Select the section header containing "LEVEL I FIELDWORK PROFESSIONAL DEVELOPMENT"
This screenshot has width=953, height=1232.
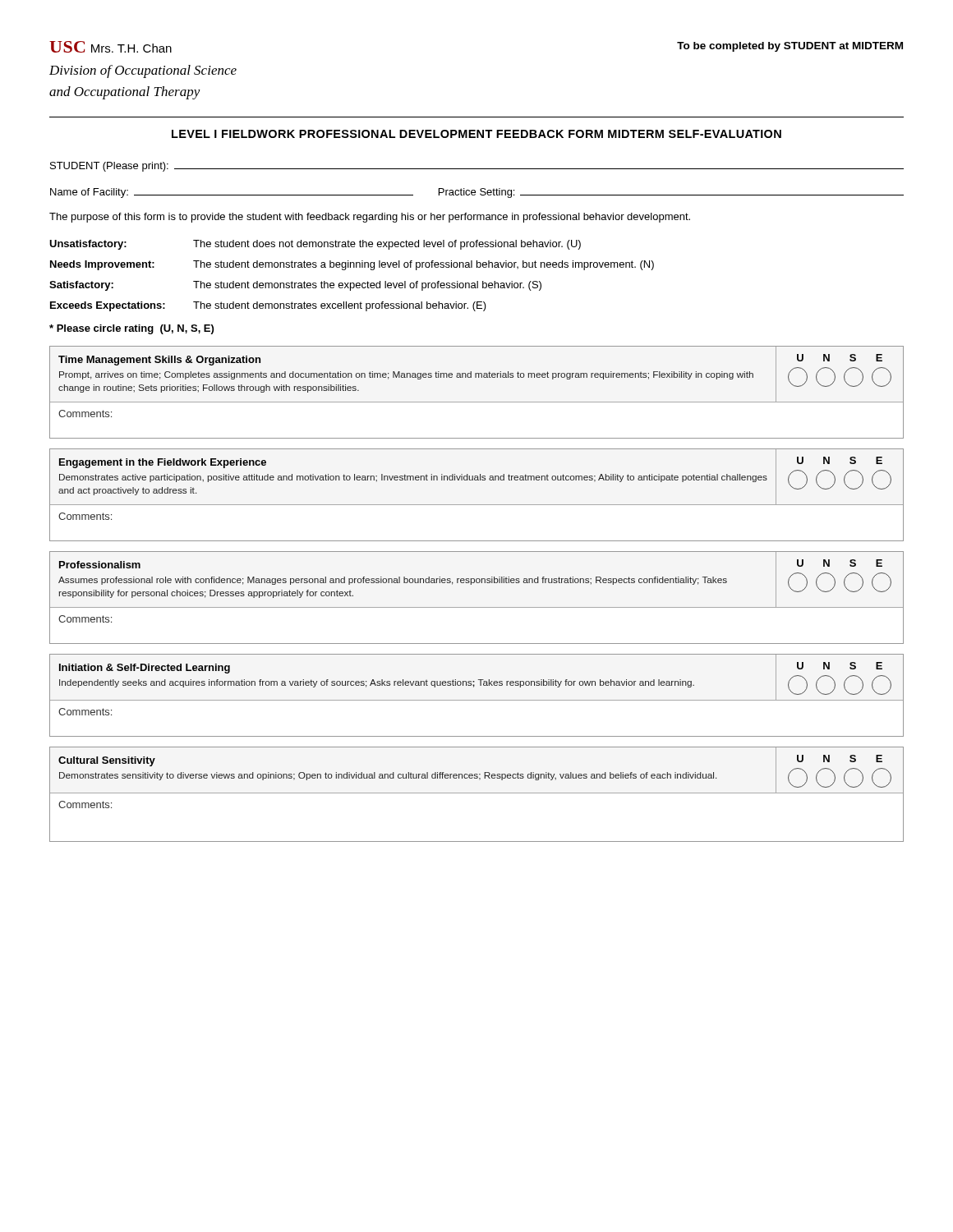pyautogui.click(x=476, y=134)
